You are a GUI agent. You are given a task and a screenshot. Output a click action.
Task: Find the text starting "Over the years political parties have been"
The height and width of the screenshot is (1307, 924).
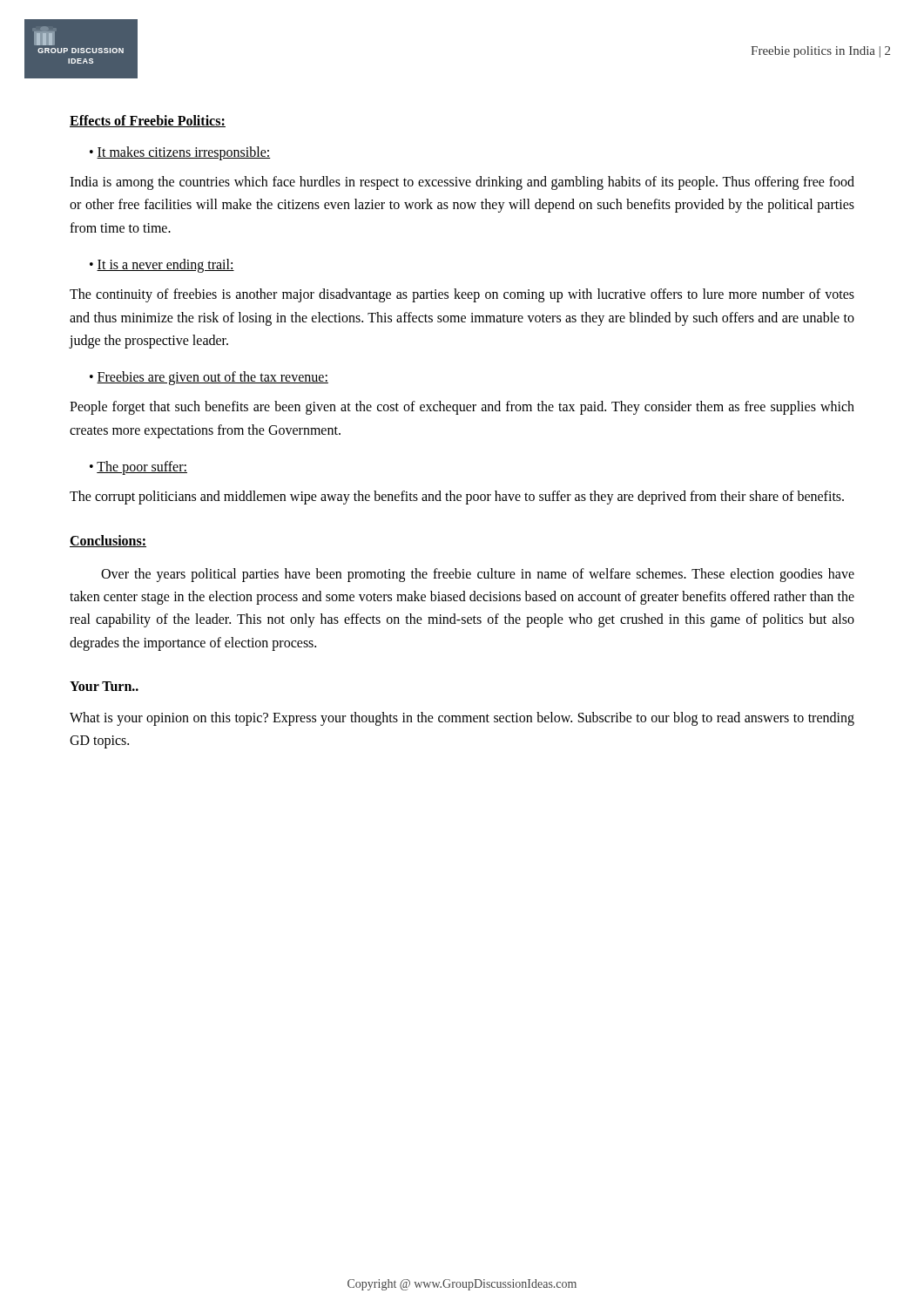(462, 608)
